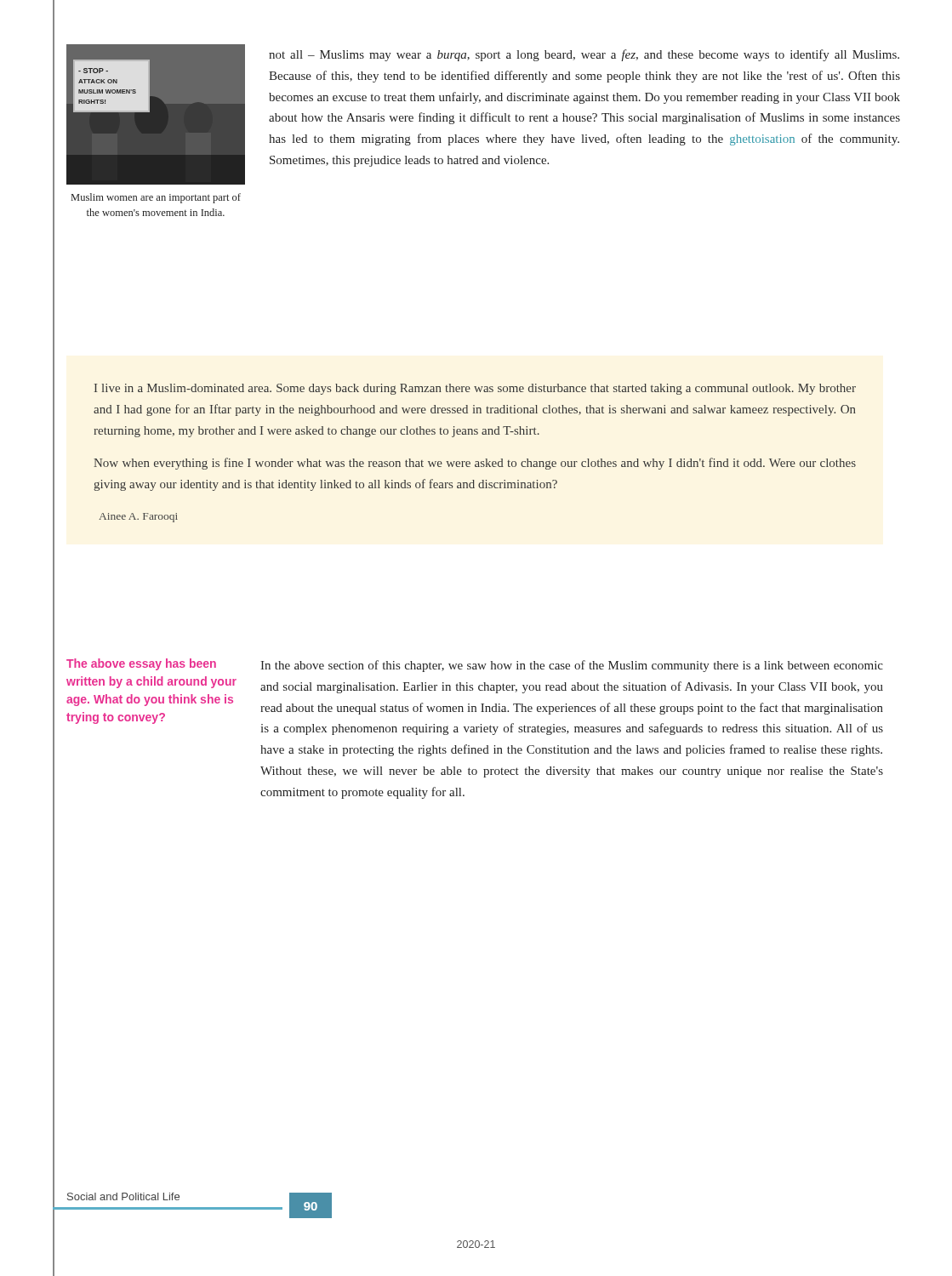
Task: Click on the caption containing "Muslim women are"
Action: tap(156, 205)
